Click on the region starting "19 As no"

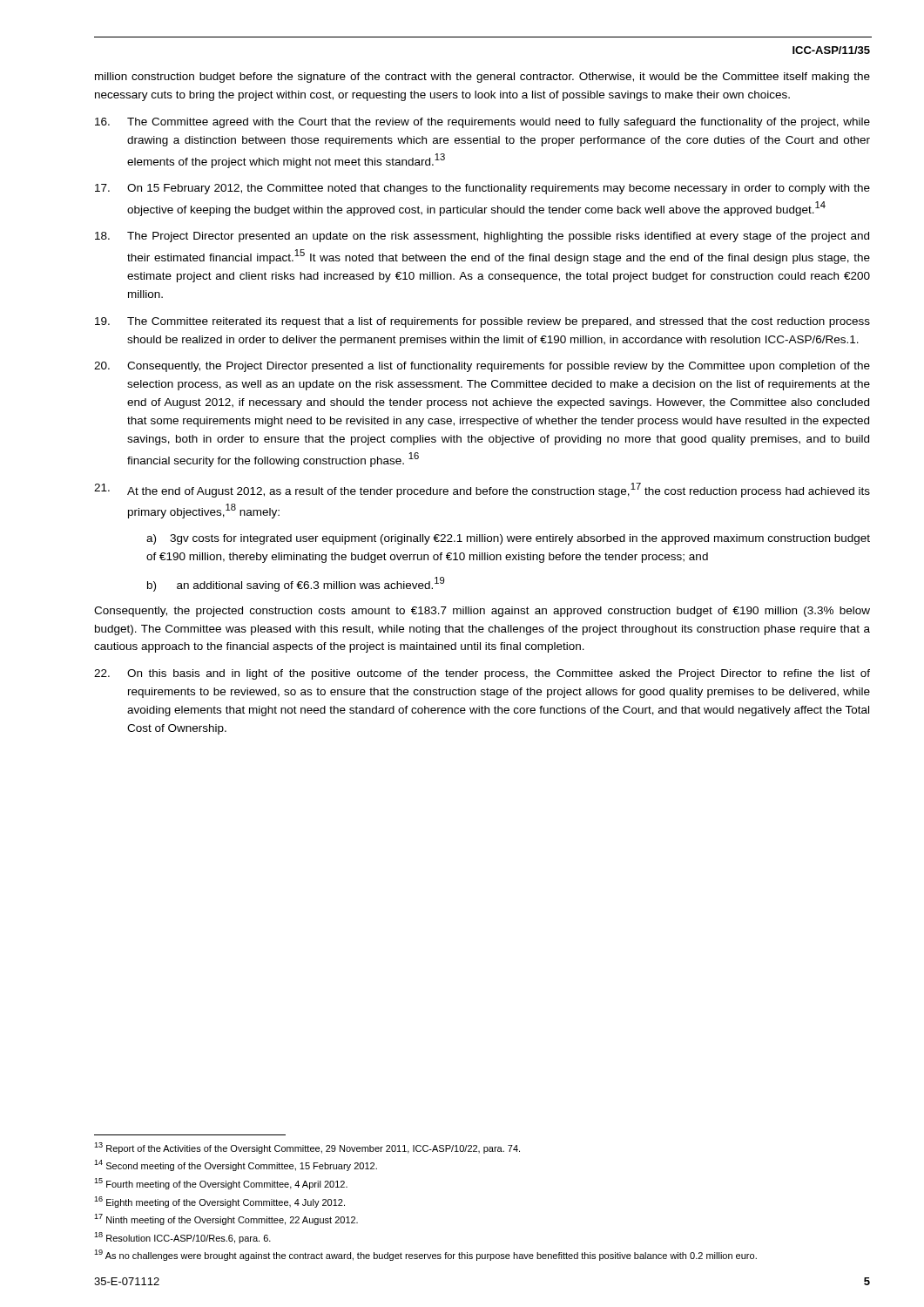pyautogui.click(x=426, y=1254)
